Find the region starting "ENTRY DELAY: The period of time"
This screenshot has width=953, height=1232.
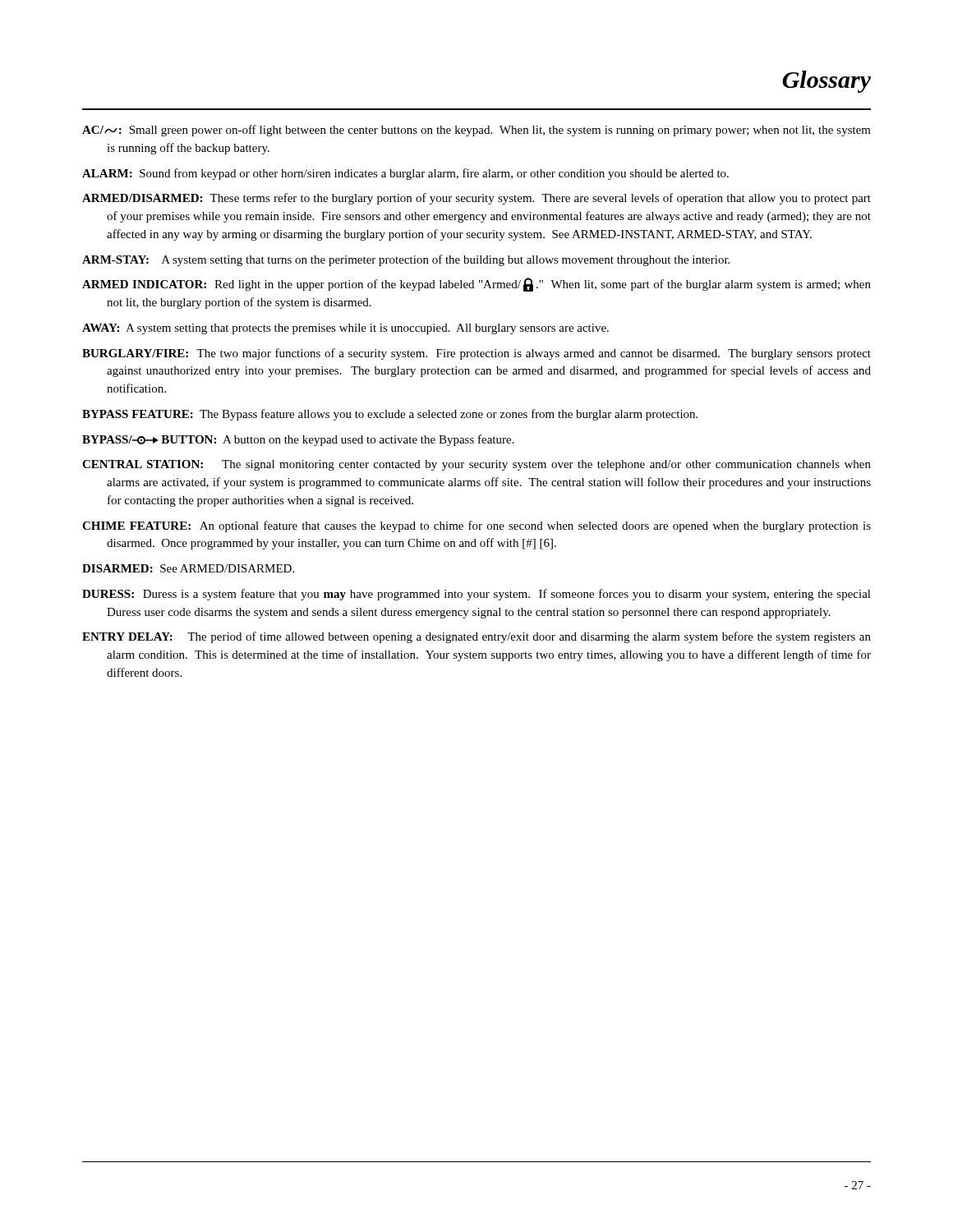(x=476, y=655)
